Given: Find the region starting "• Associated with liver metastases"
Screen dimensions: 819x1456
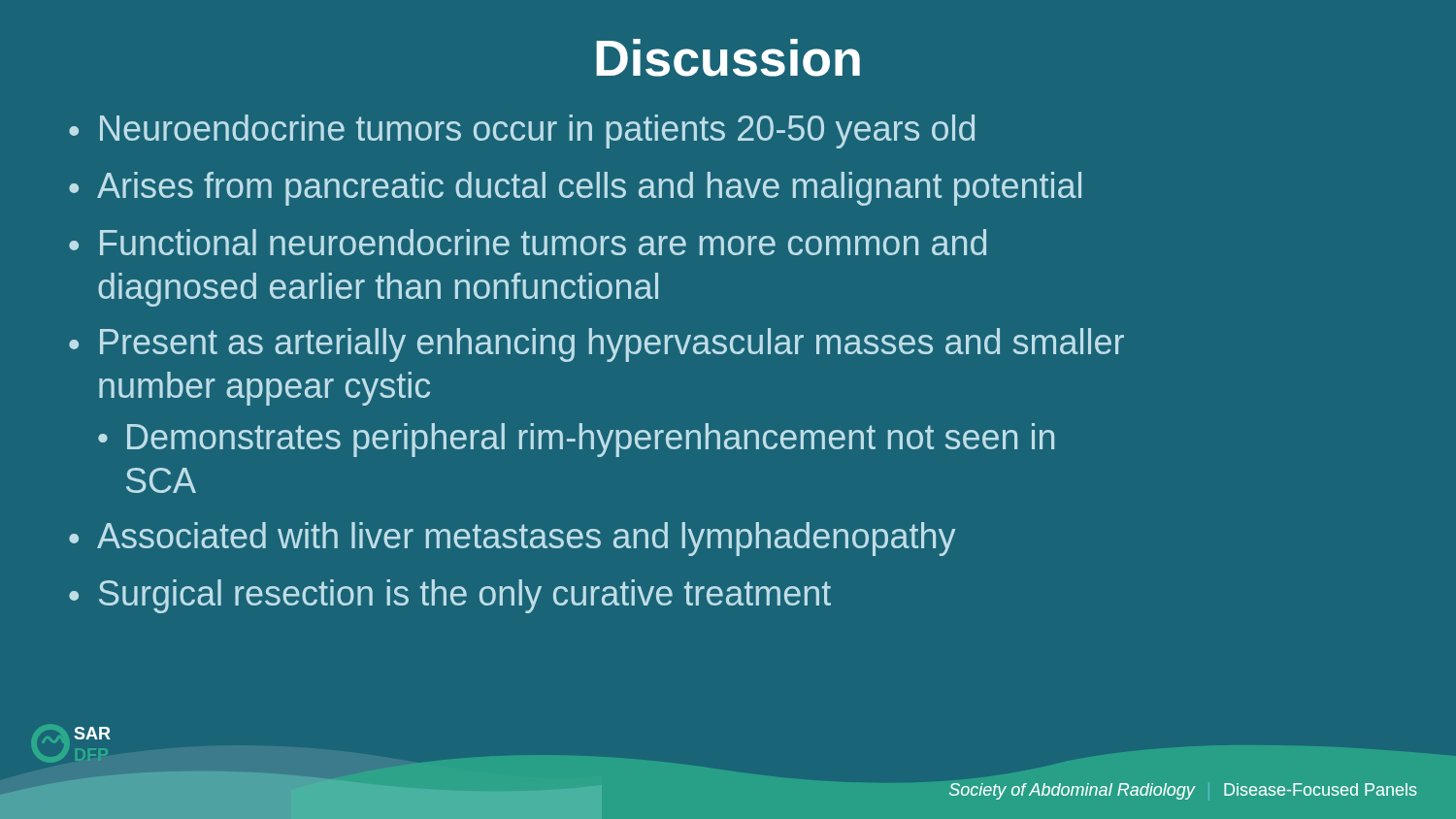Looking at the screenshot, I should (x=733, y=537).
